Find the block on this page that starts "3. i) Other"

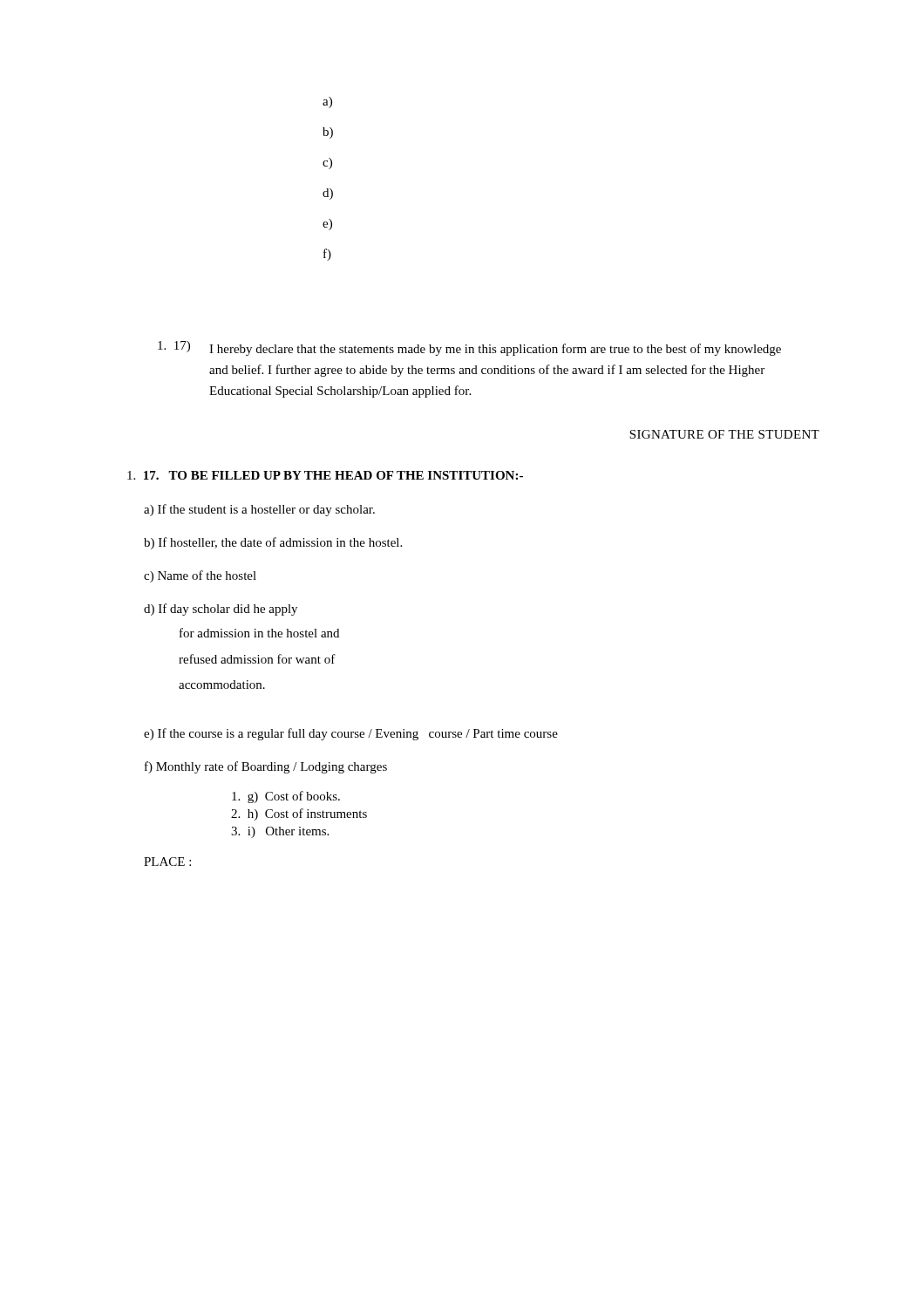point(280,831)
